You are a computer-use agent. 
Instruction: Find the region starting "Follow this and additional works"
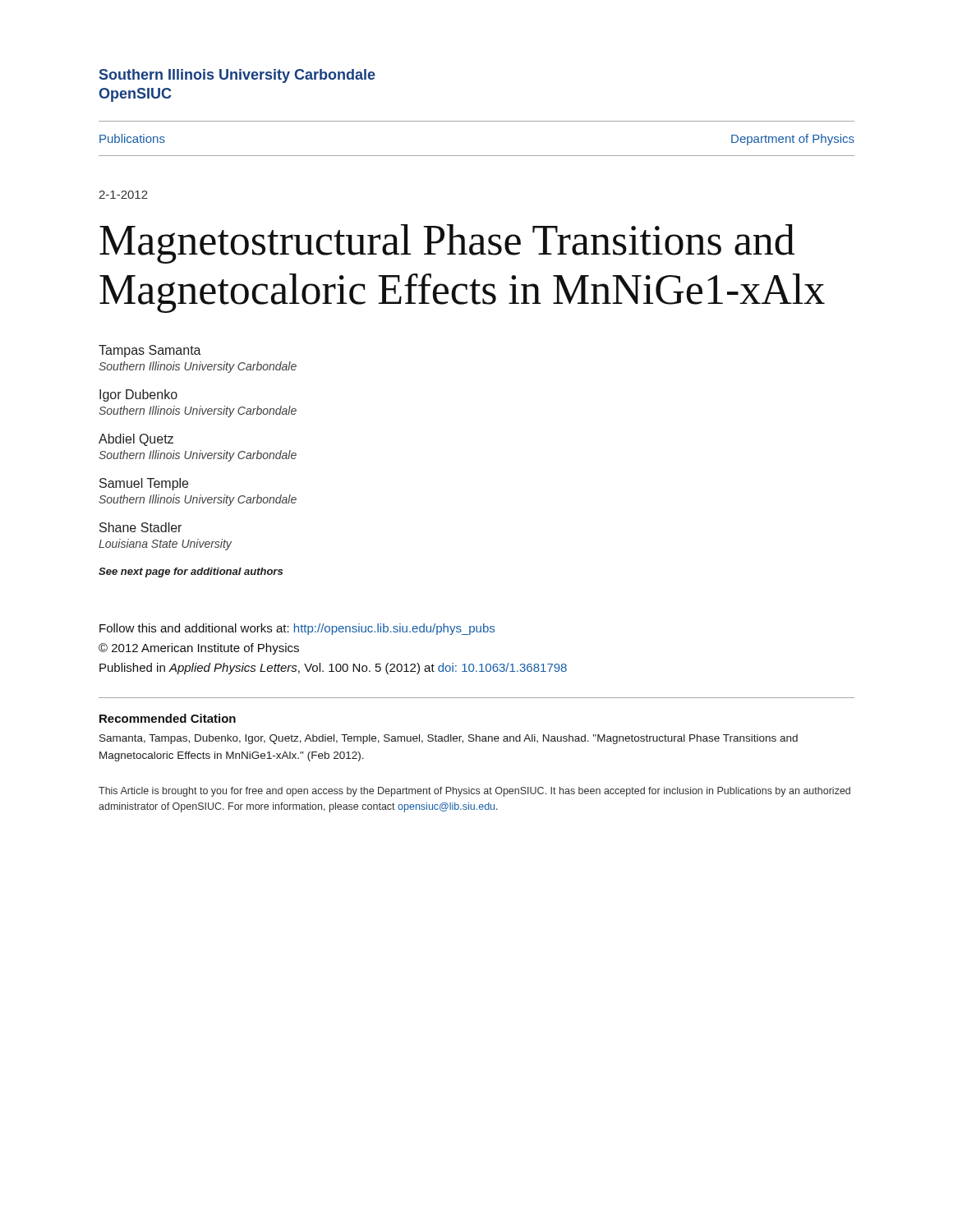coord(297,629)
